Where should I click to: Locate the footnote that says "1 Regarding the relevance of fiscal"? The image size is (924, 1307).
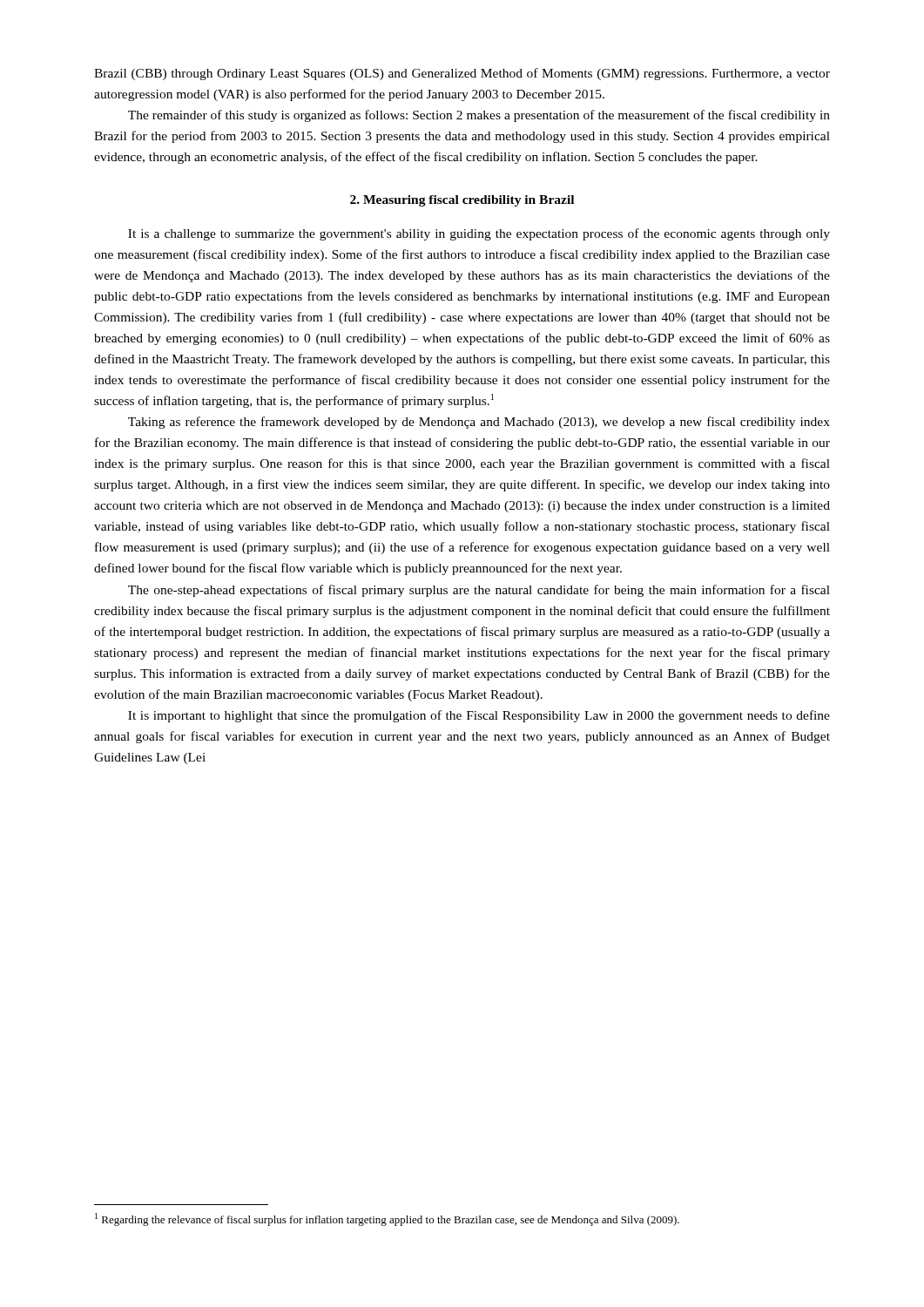[x=387, y=1219]
